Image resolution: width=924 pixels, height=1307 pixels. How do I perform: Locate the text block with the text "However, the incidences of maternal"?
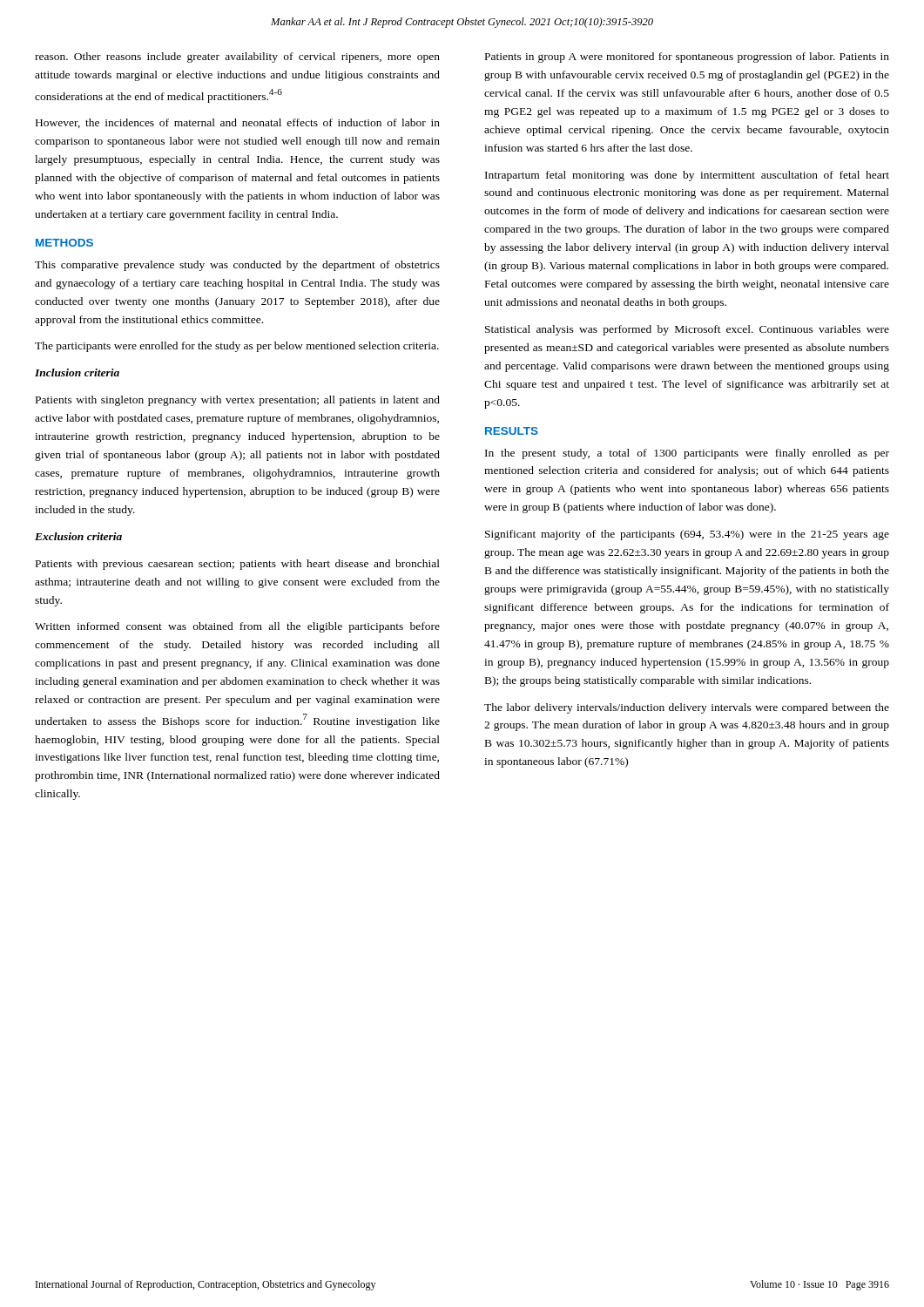click(237, 169)
